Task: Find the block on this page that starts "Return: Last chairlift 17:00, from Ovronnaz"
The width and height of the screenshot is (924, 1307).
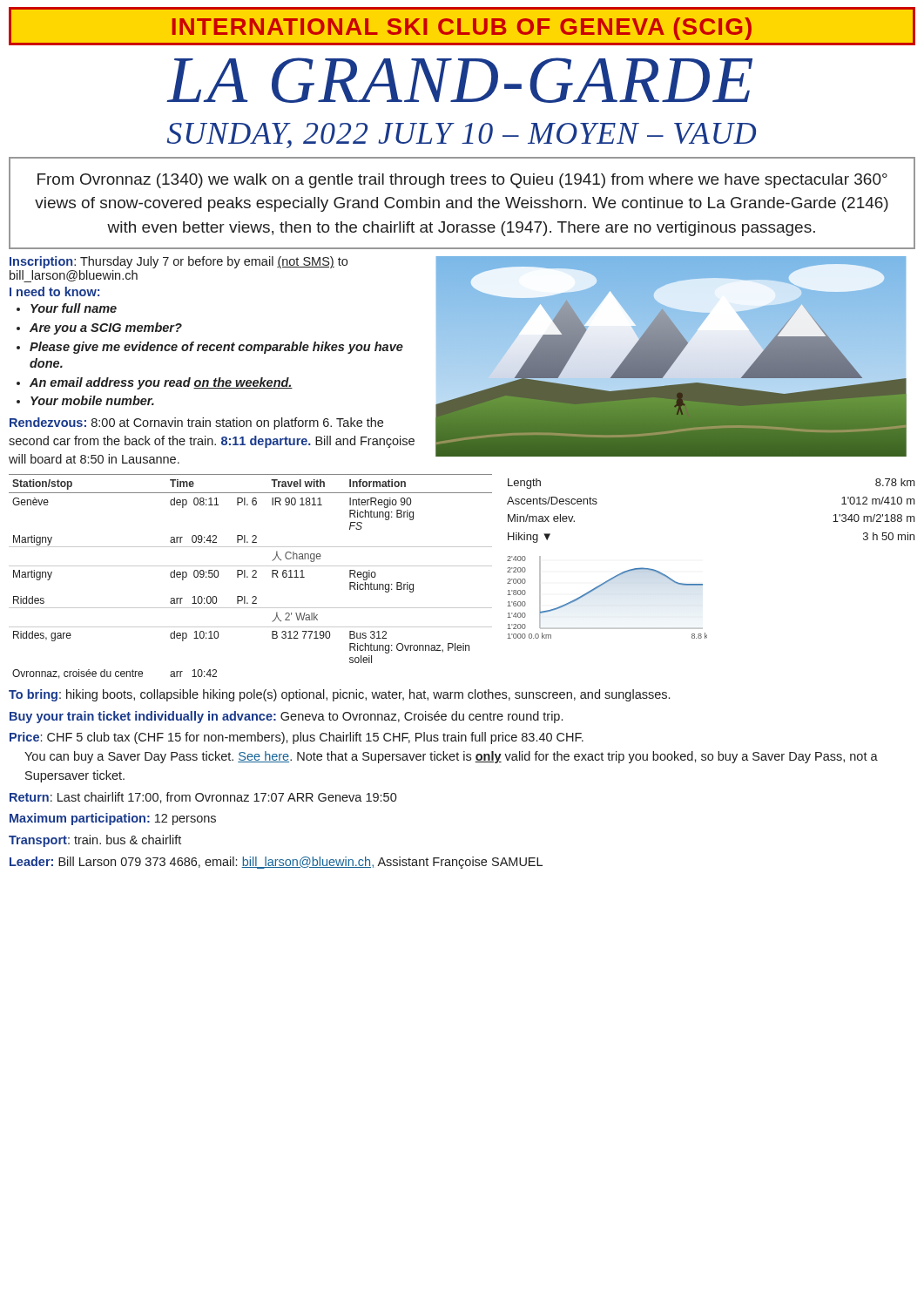Action: pyautogui.click(x=203, y=797)
